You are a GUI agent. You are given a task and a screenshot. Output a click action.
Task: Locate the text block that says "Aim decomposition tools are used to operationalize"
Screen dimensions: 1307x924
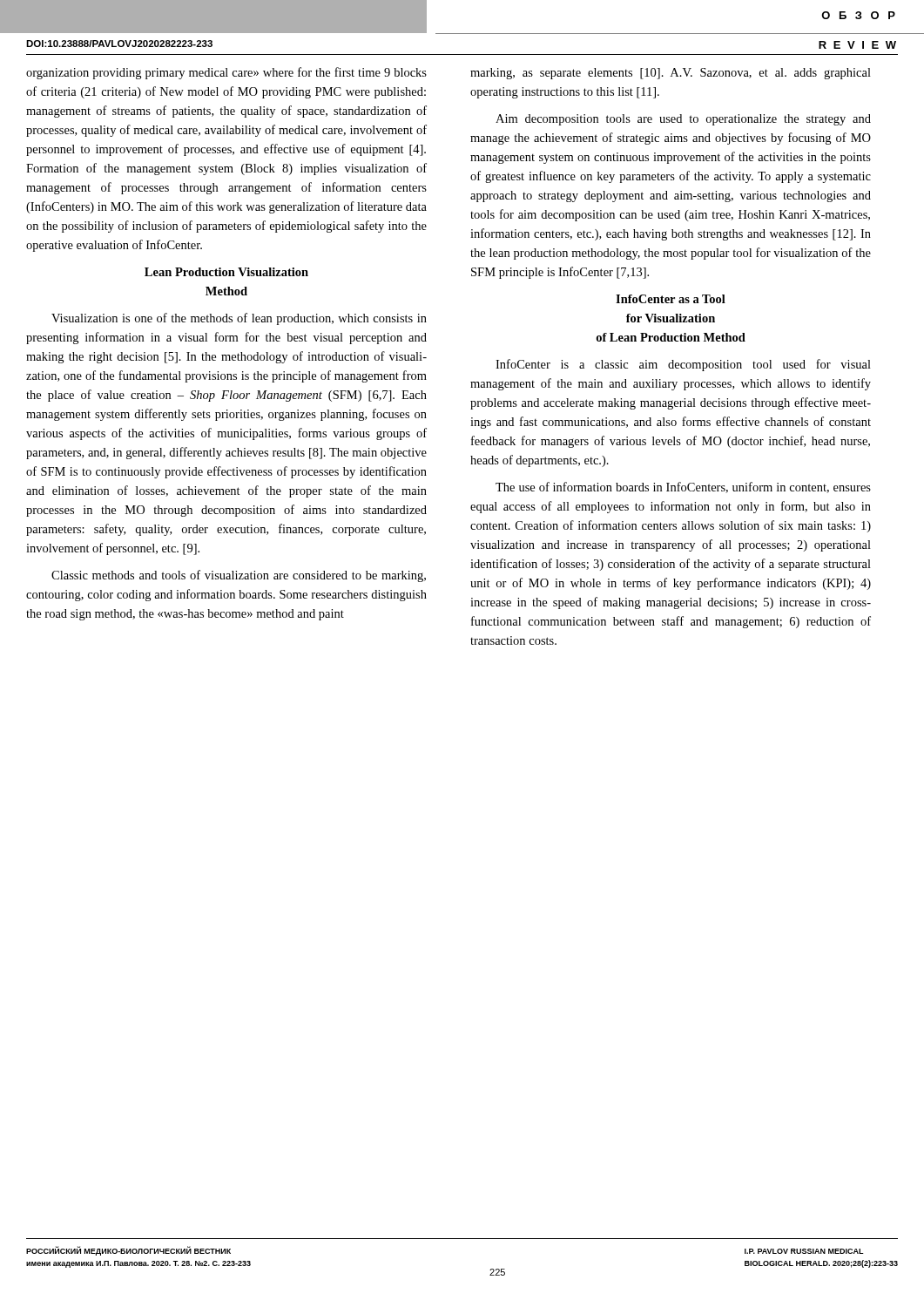pyautogui.click(x=671, y=195)
